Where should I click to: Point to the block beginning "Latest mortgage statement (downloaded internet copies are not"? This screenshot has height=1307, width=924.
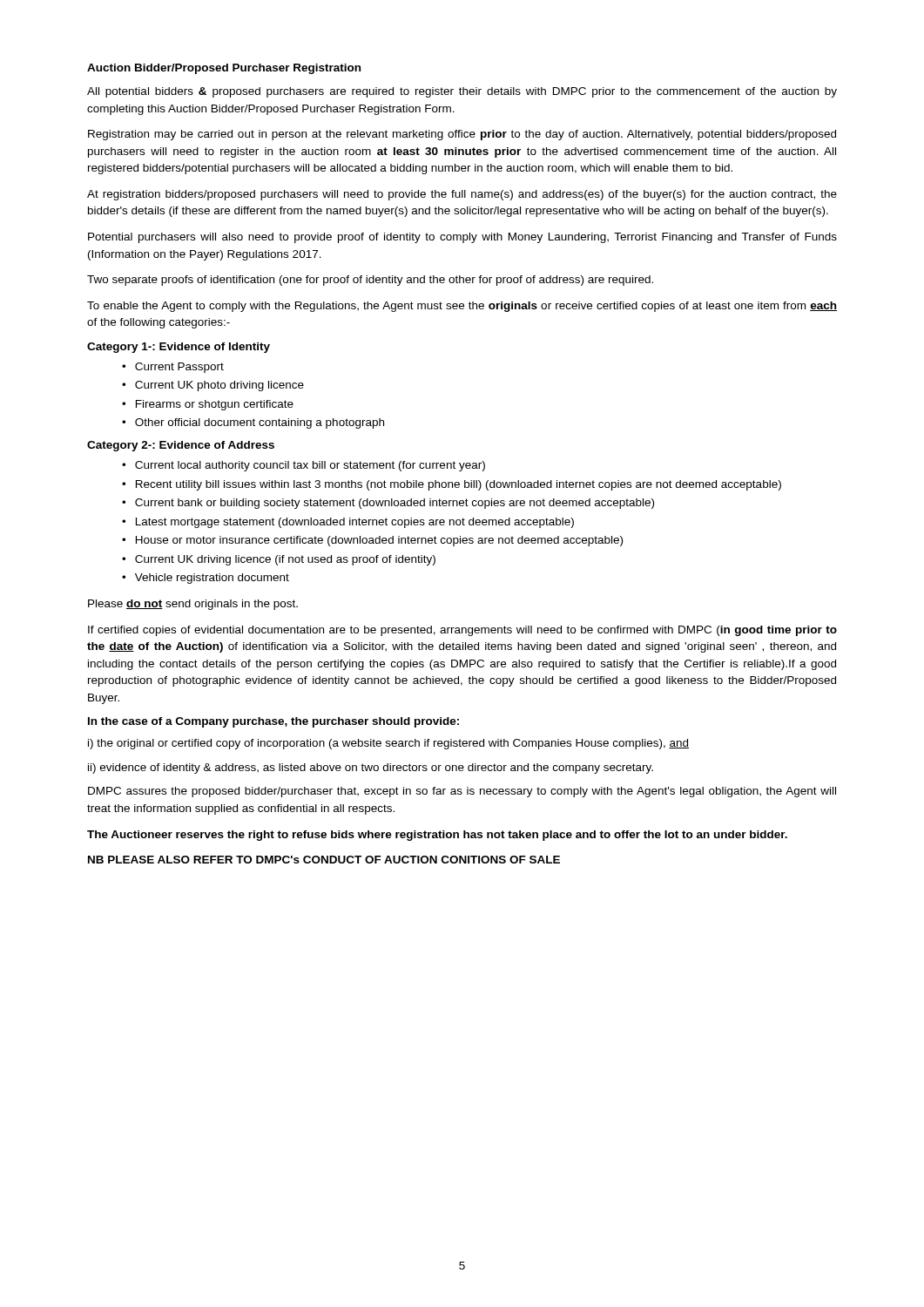point(355,521)
